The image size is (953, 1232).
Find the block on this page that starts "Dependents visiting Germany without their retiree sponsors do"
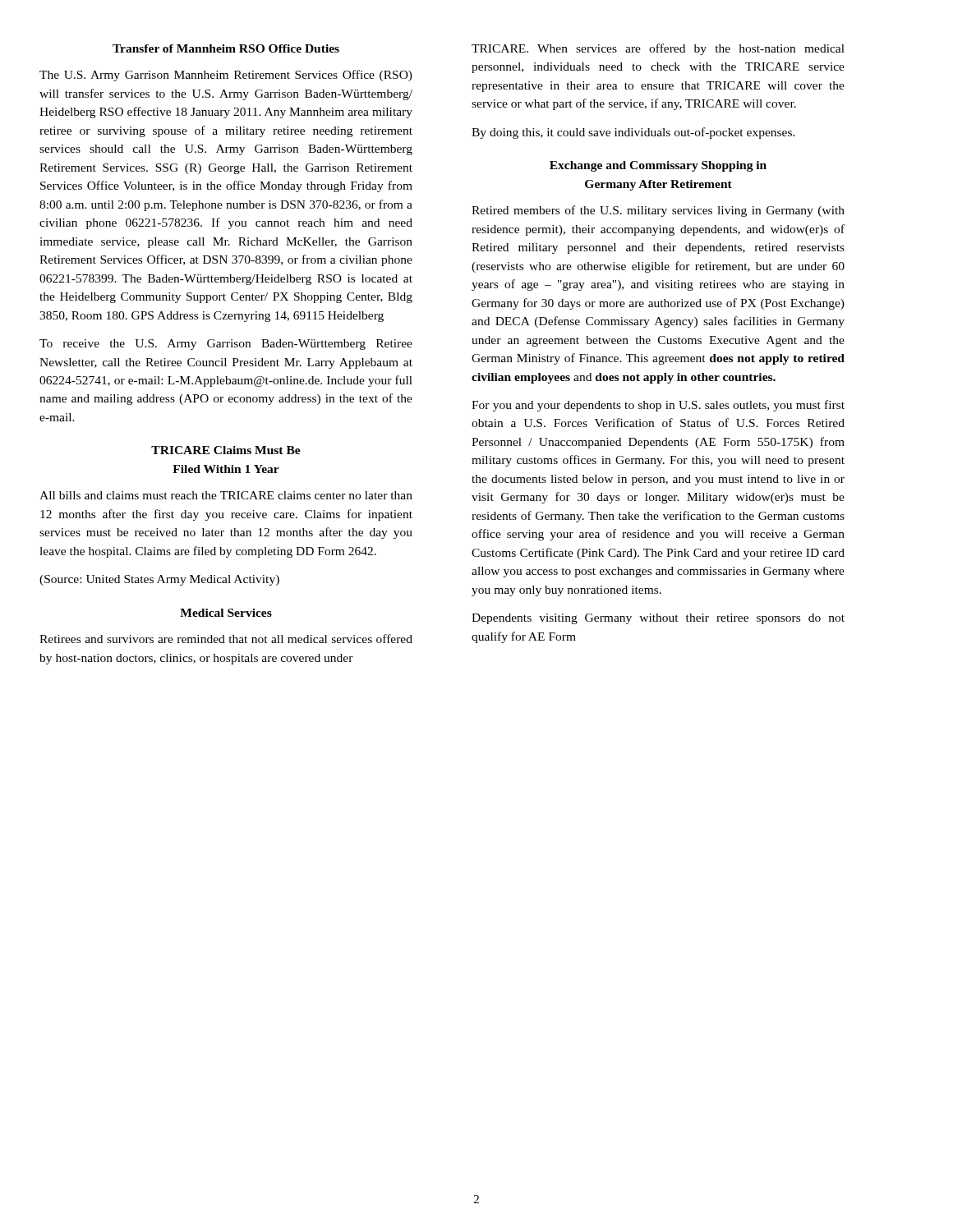tap(658, 627)
